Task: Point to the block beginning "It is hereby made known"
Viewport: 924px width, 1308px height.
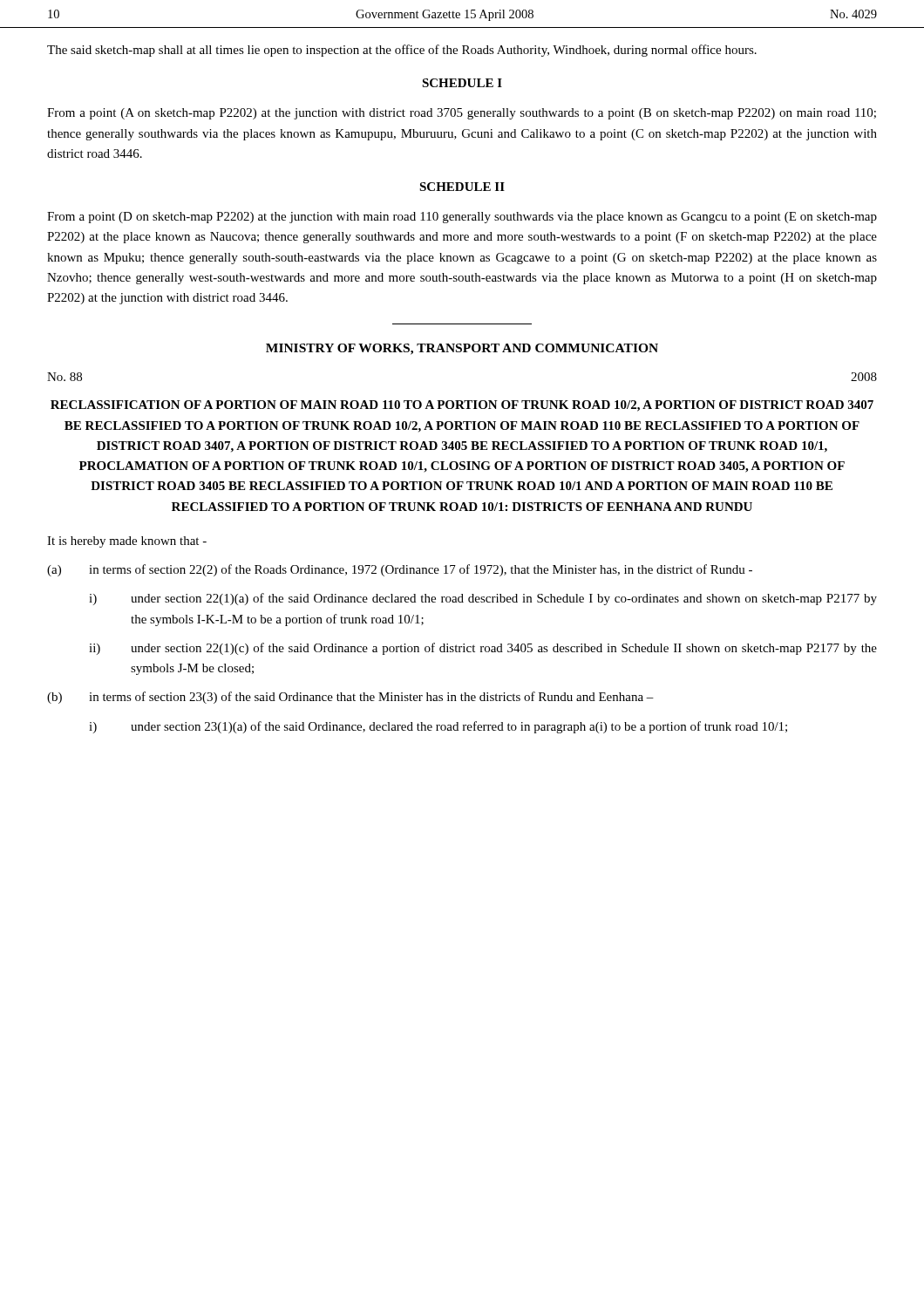Action: [127, 540]
